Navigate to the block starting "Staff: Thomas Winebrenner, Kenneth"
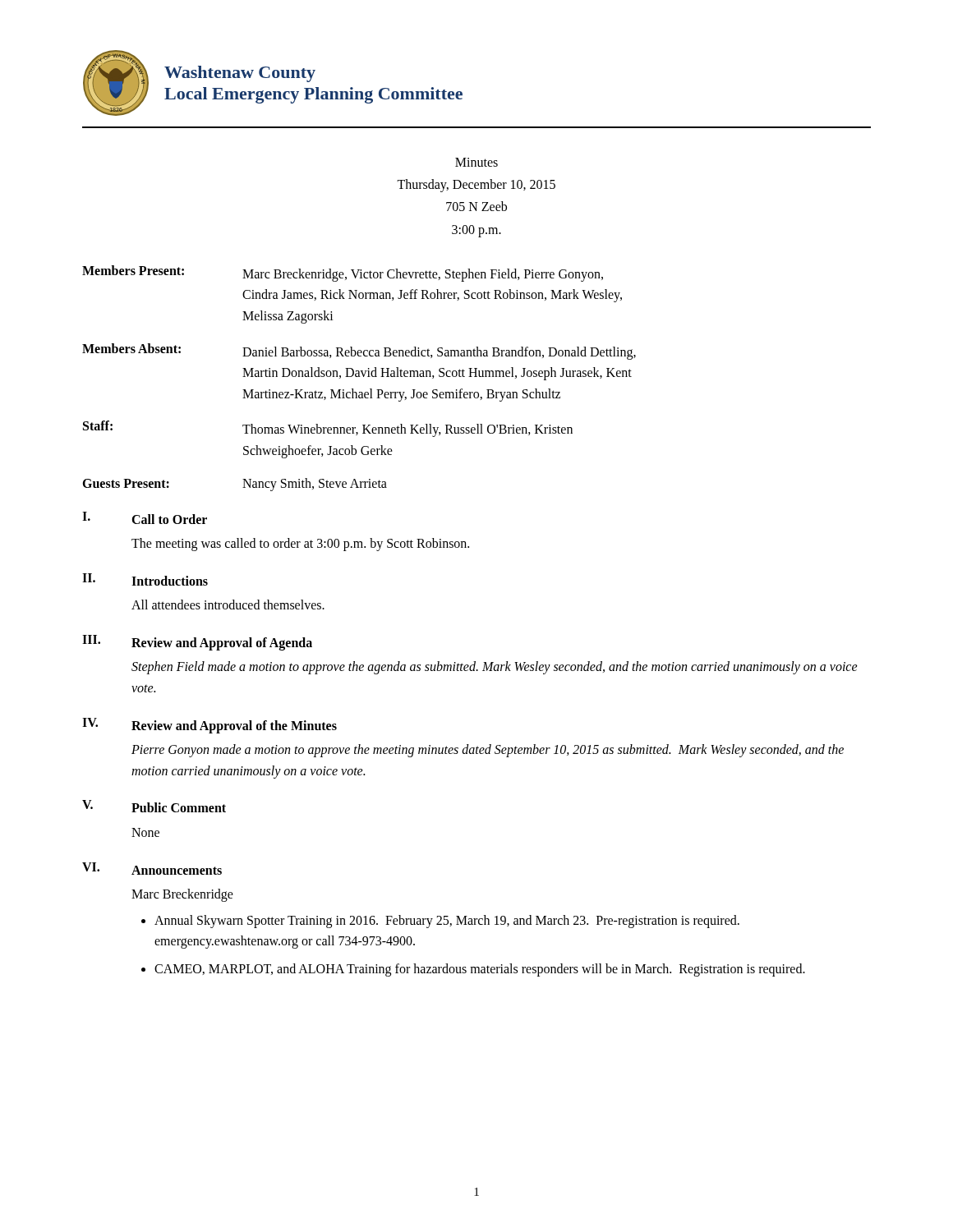The width and height of the screenshot is (953, 1232). [x=328, y=440]
